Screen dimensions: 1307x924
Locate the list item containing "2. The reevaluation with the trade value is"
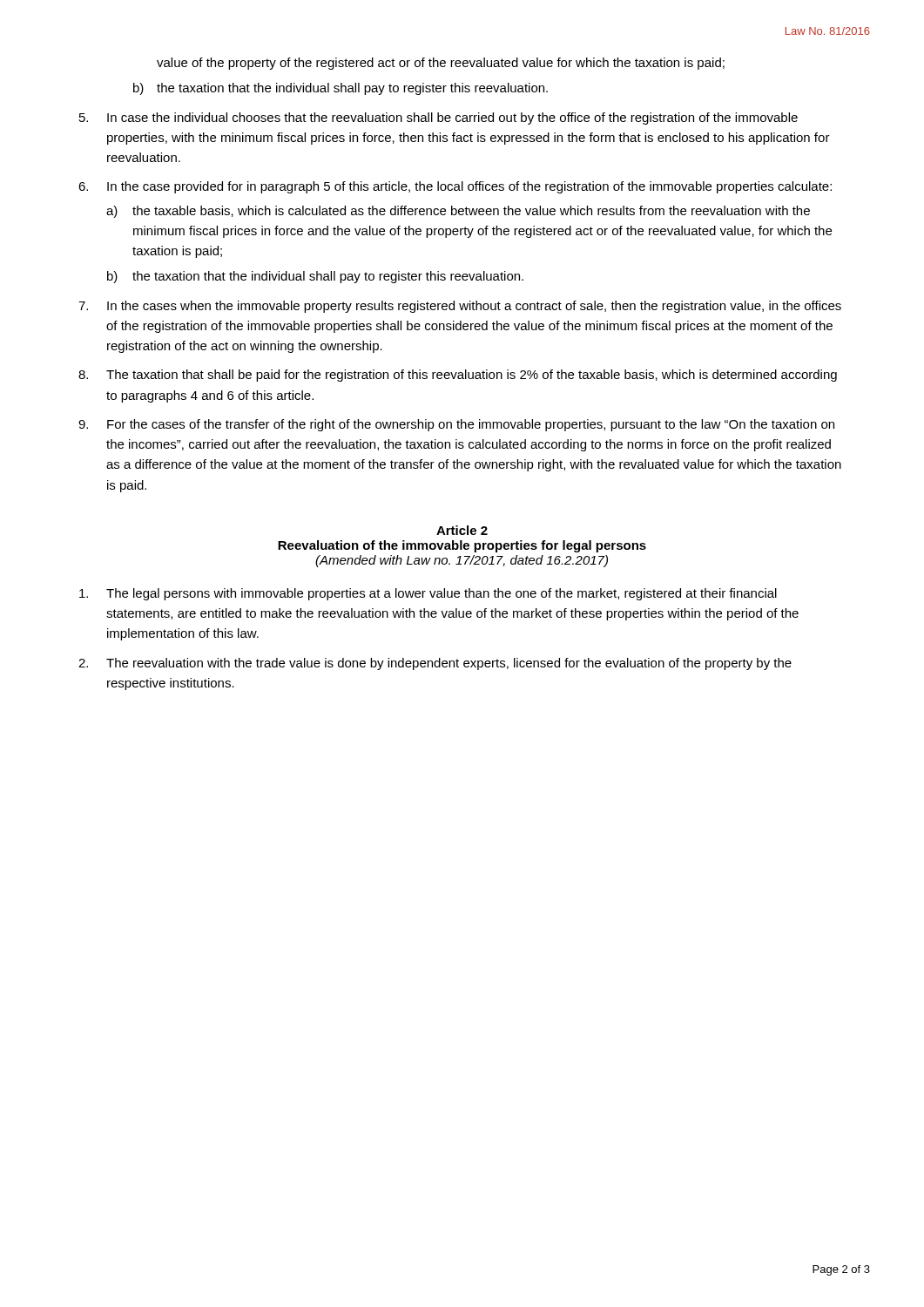462,672
